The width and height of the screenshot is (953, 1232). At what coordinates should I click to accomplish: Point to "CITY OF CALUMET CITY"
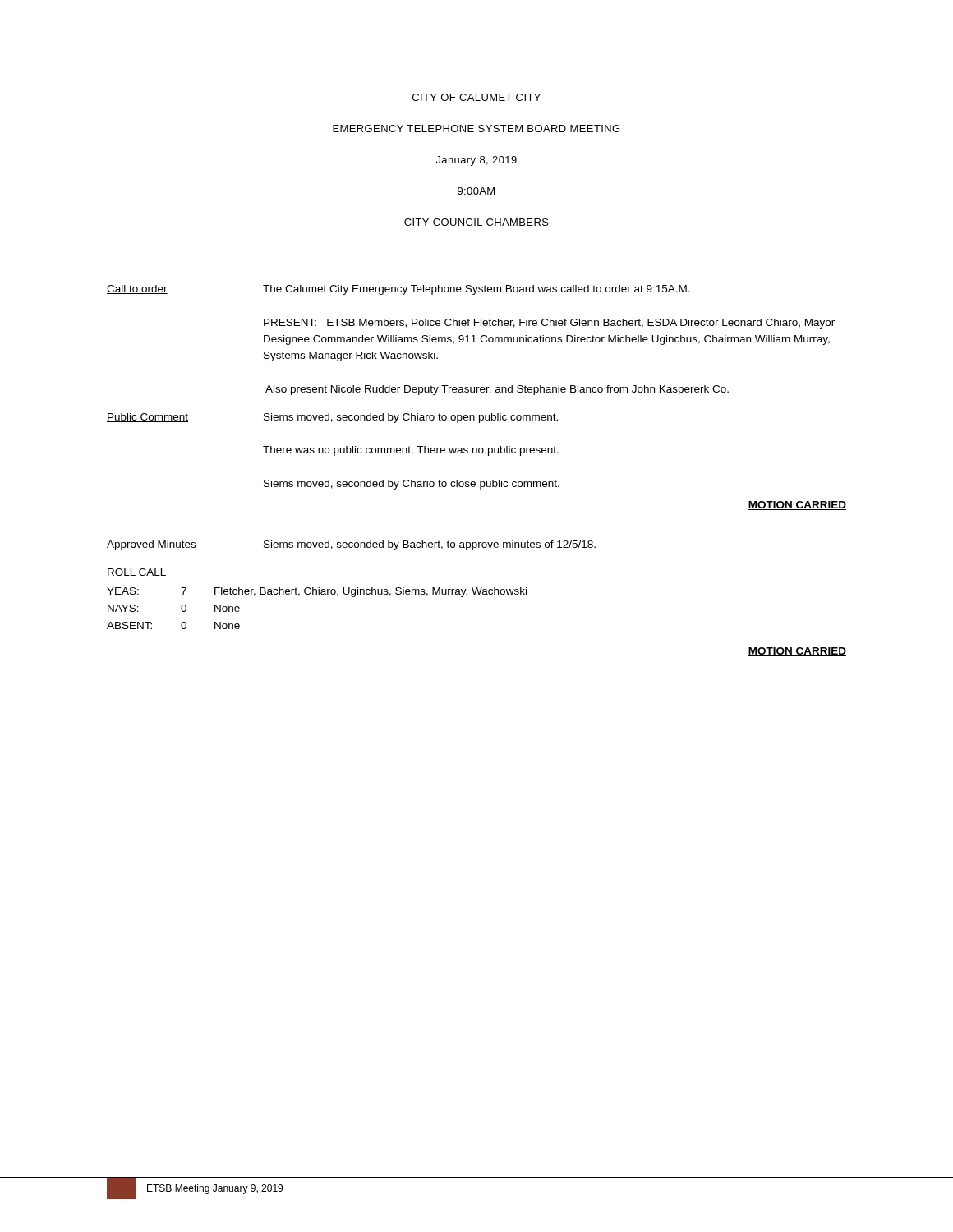(x=476, y=97)
